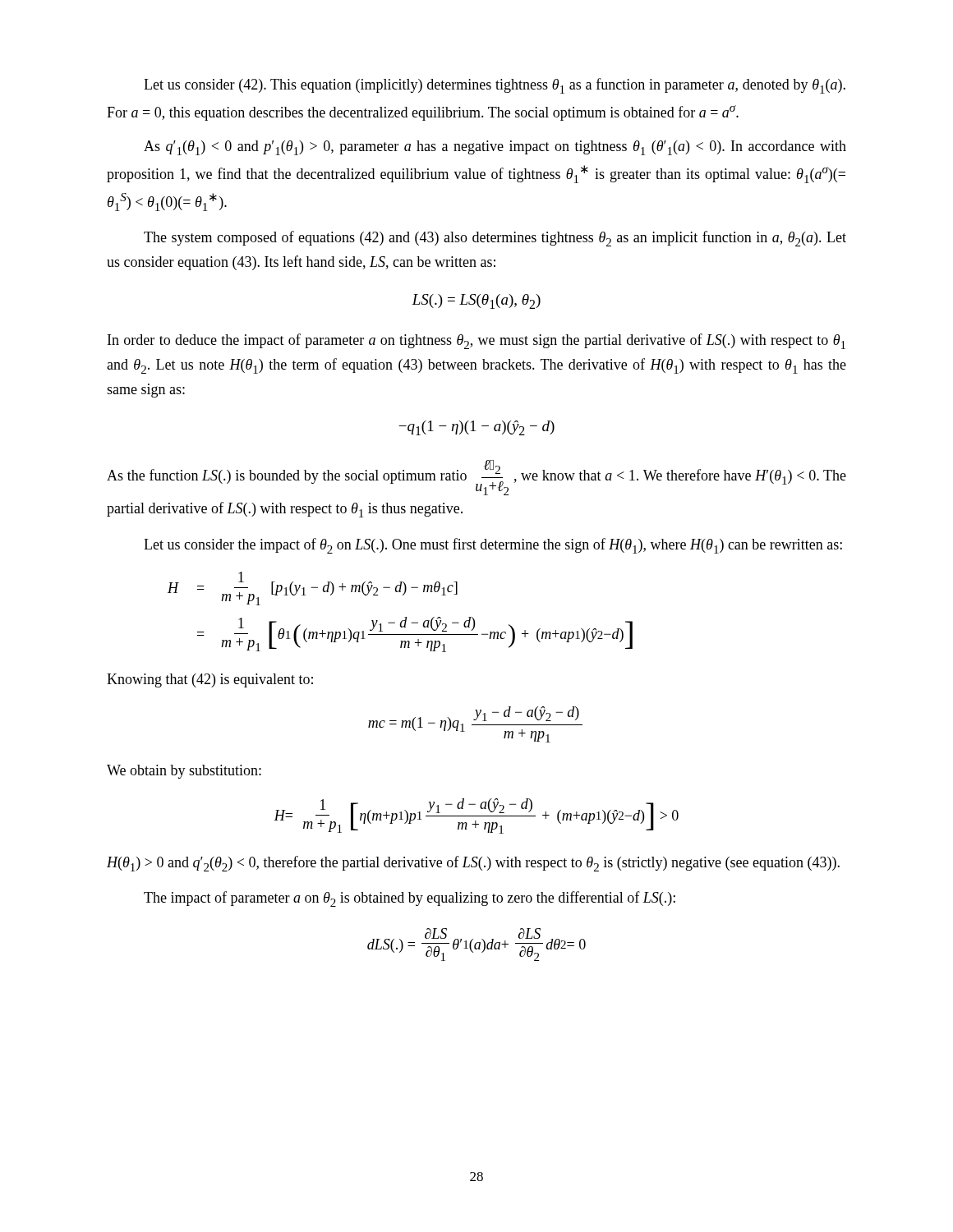This screenshot has height=1232, width=953.
Task: Point to the text block starting "Let us consider (42). This equation (implicitly)"
Action: (x=476, y=99)
